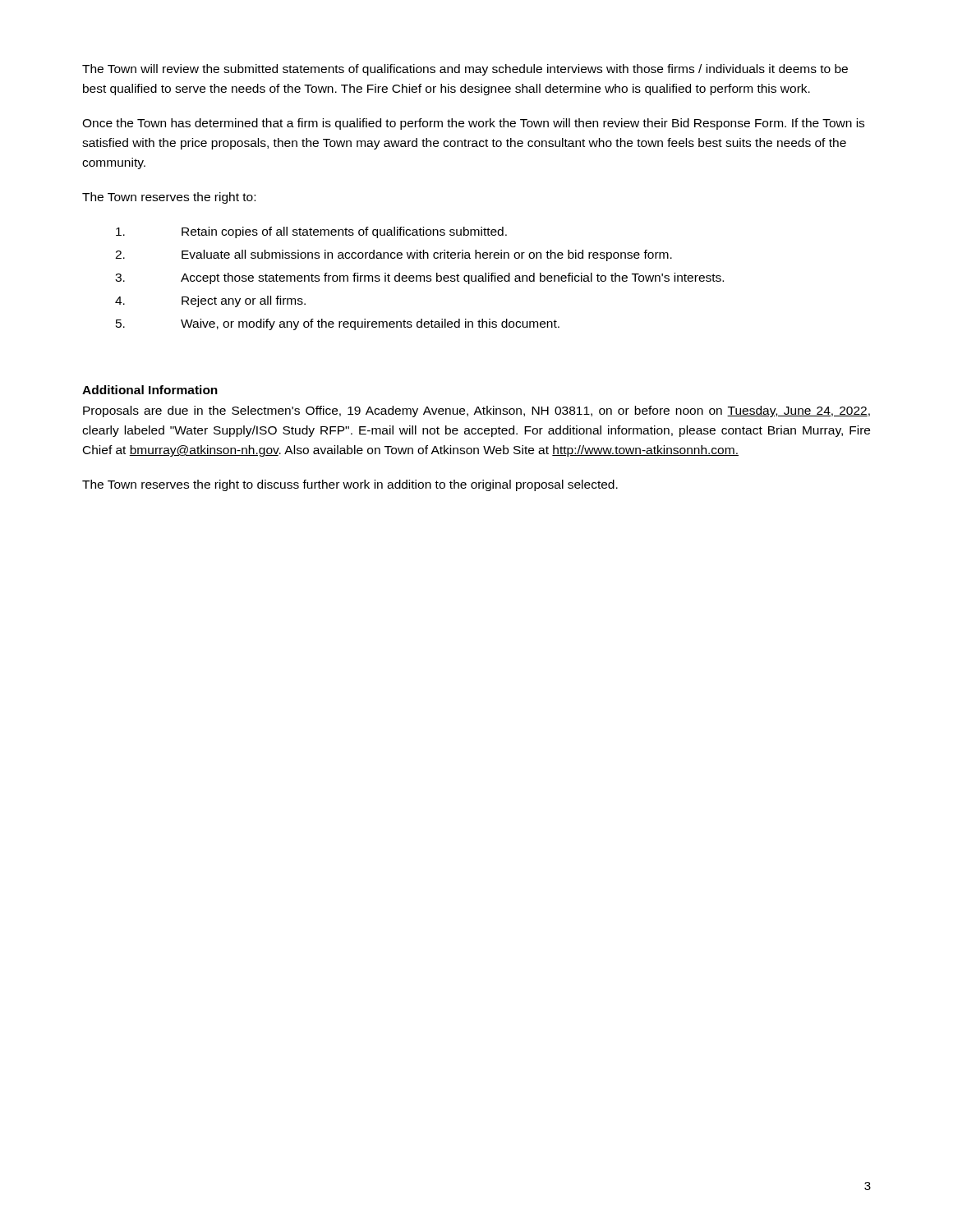Find the text block starting "5. Waive, or modify"
This screenshot has width=953, height=1232.
476,324
